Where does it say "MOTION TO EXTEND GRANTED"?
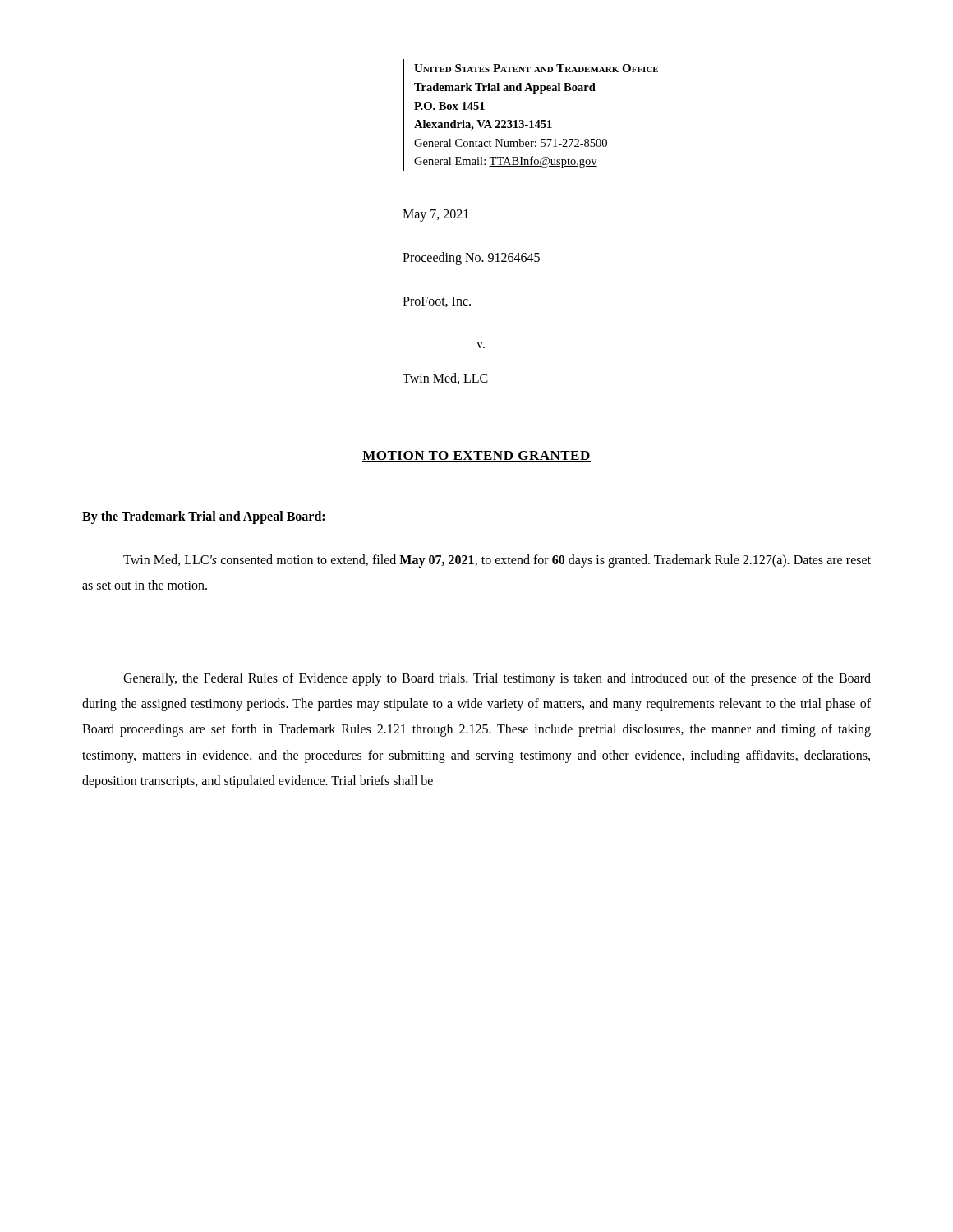Image resolution: width=953 pixels, height=1232 pixels. click(476, 455)
